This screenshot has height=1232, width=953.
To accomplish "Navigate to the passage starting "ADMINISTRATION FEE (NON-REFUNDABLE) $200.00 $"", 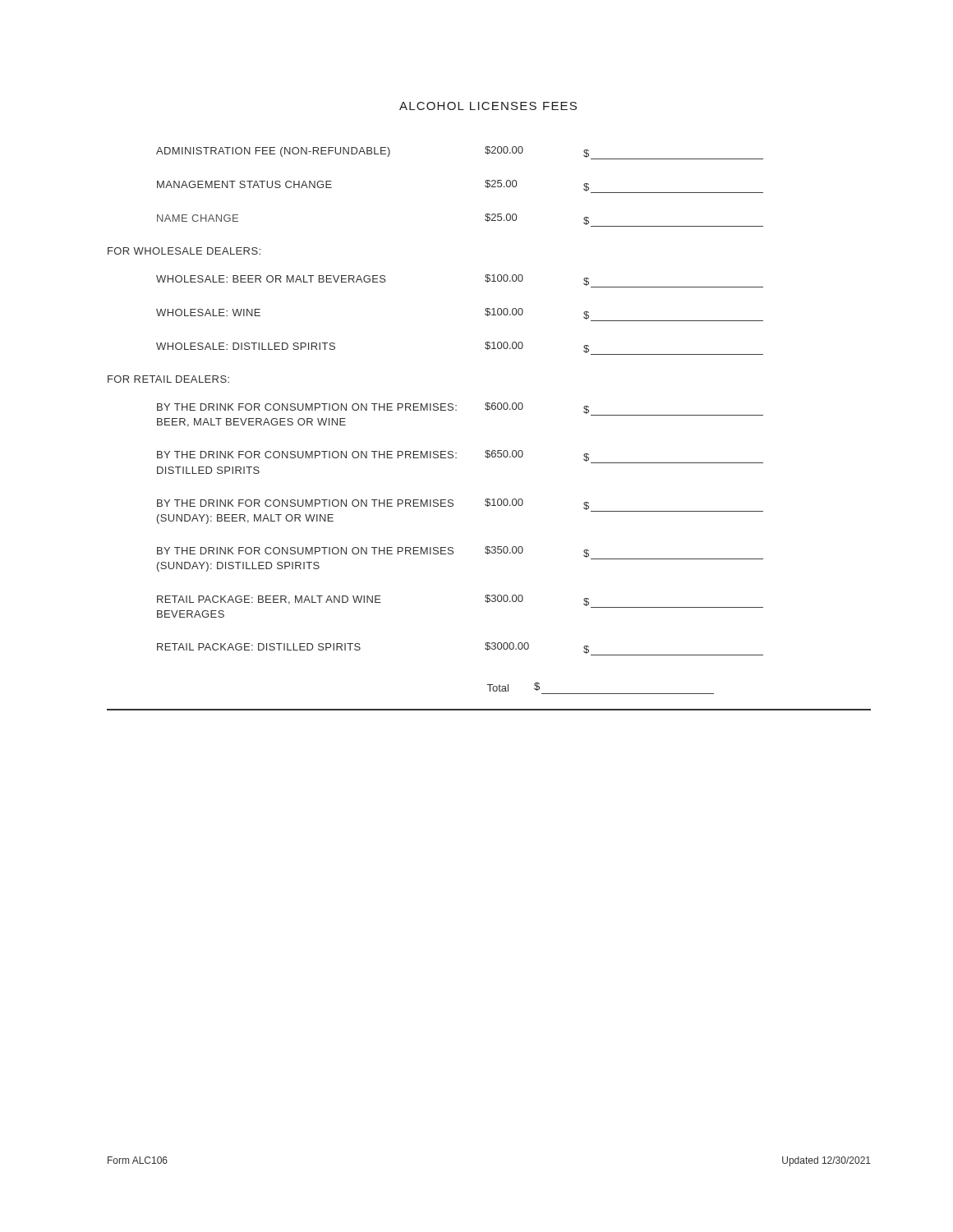I will coord(489,152).
